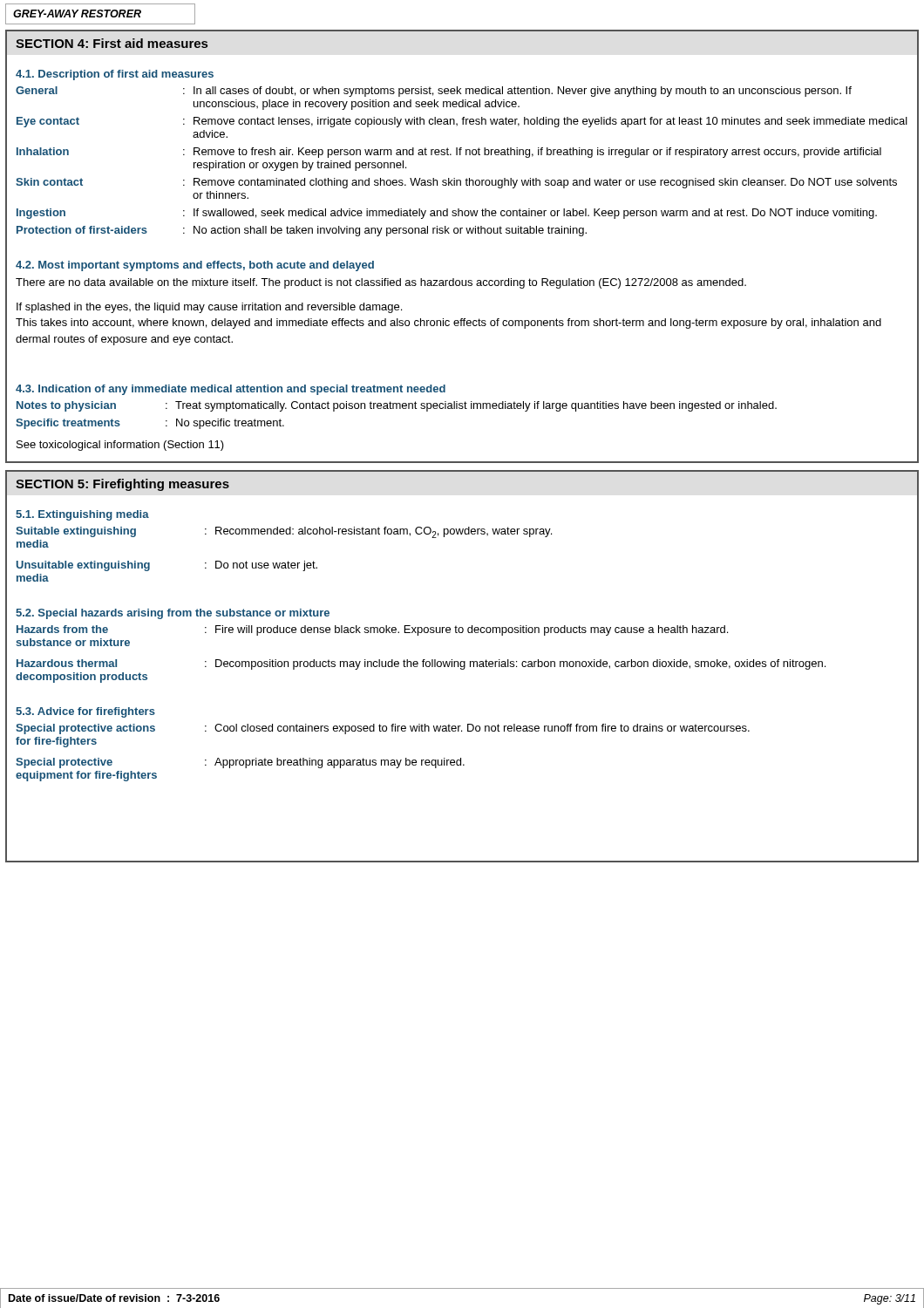Locate the element starting "There are no data available on the"
The height and width of the screenshot is (1308, 924).
(381, 282)
